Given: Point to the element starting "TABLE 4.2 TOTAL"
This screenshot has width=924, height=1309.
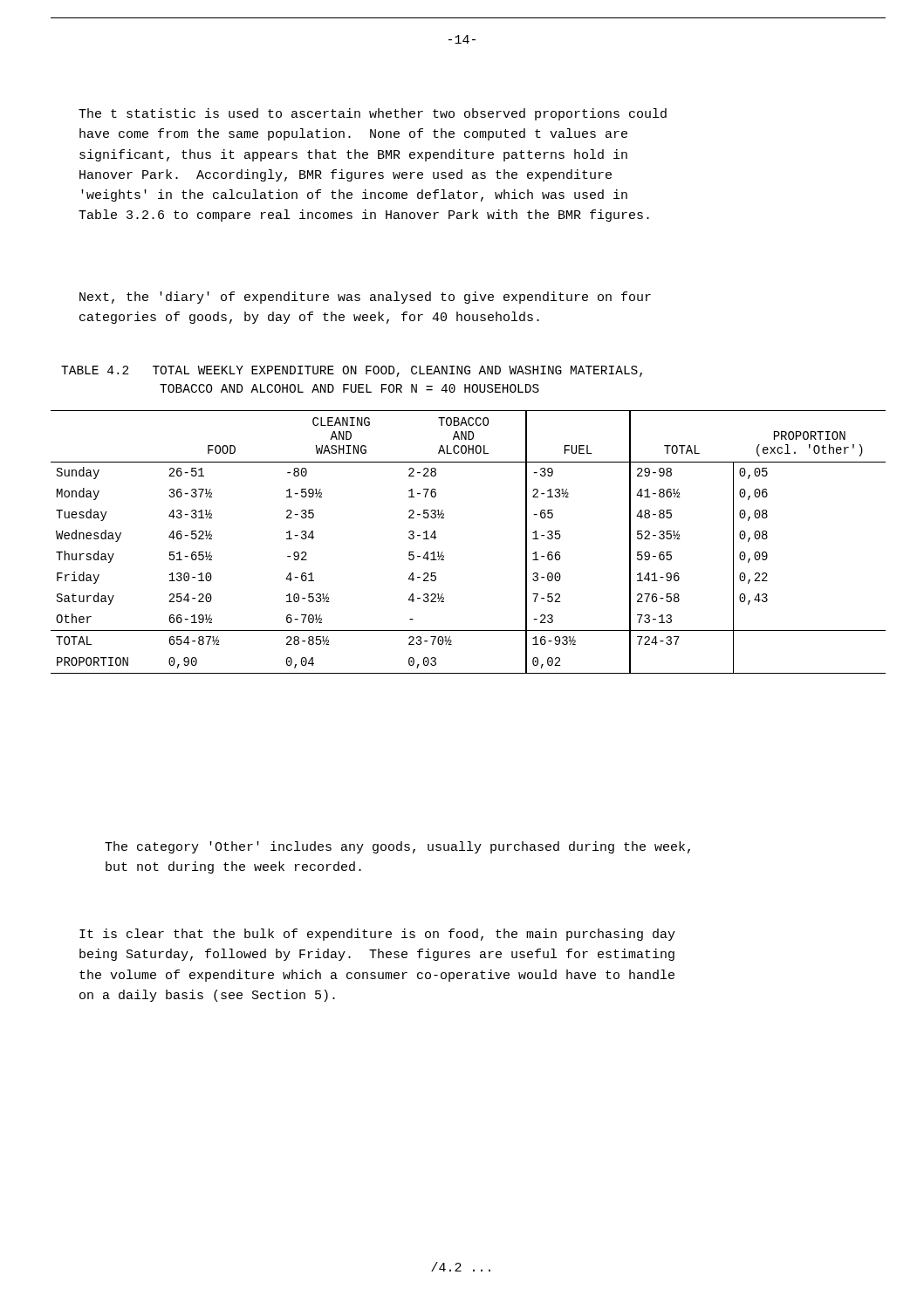Looking at the screenshot, I should (353, 380).
